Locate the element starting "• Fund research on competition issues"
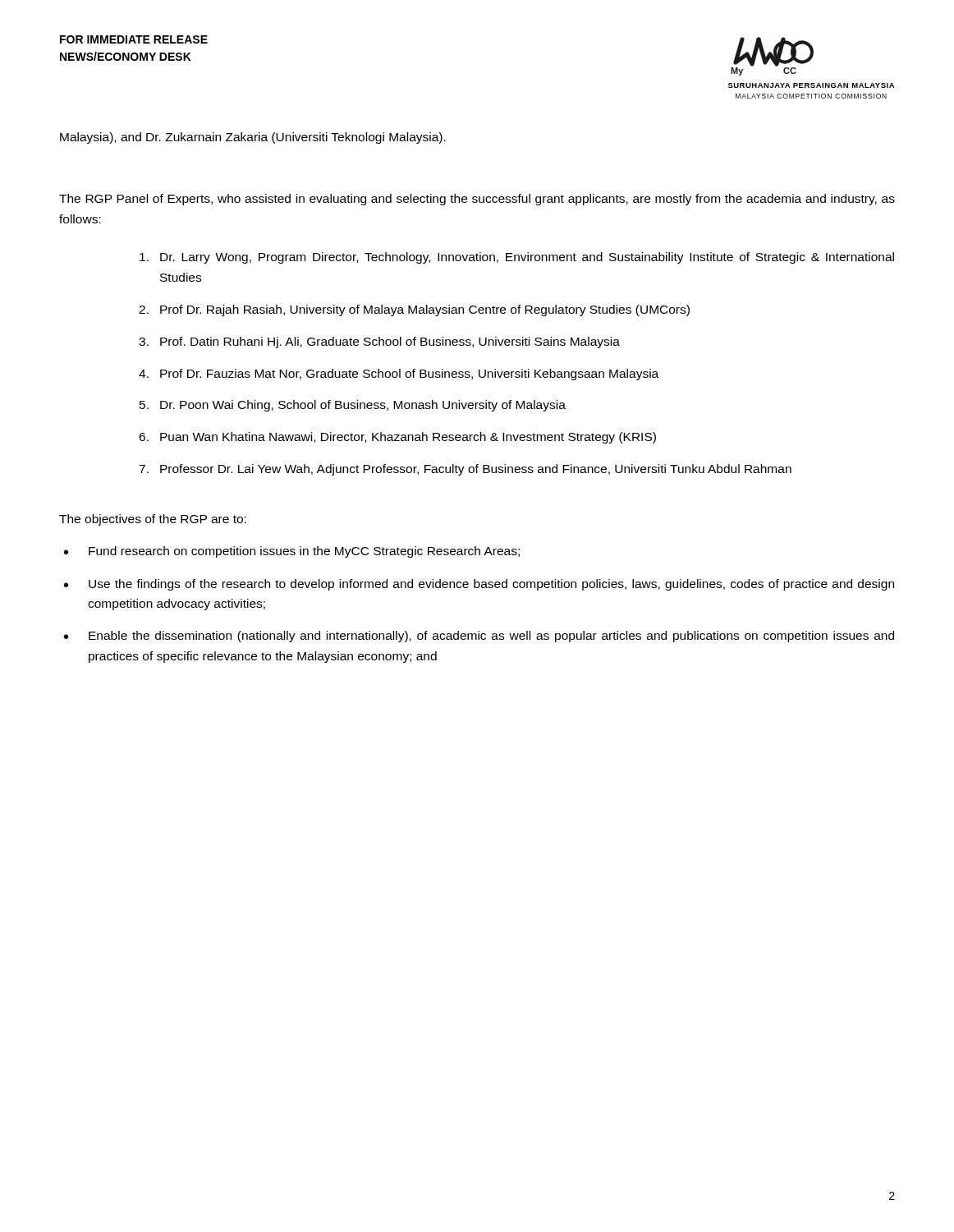The image size is (954, 1232). pyautogui.click(x=477, y=552)
